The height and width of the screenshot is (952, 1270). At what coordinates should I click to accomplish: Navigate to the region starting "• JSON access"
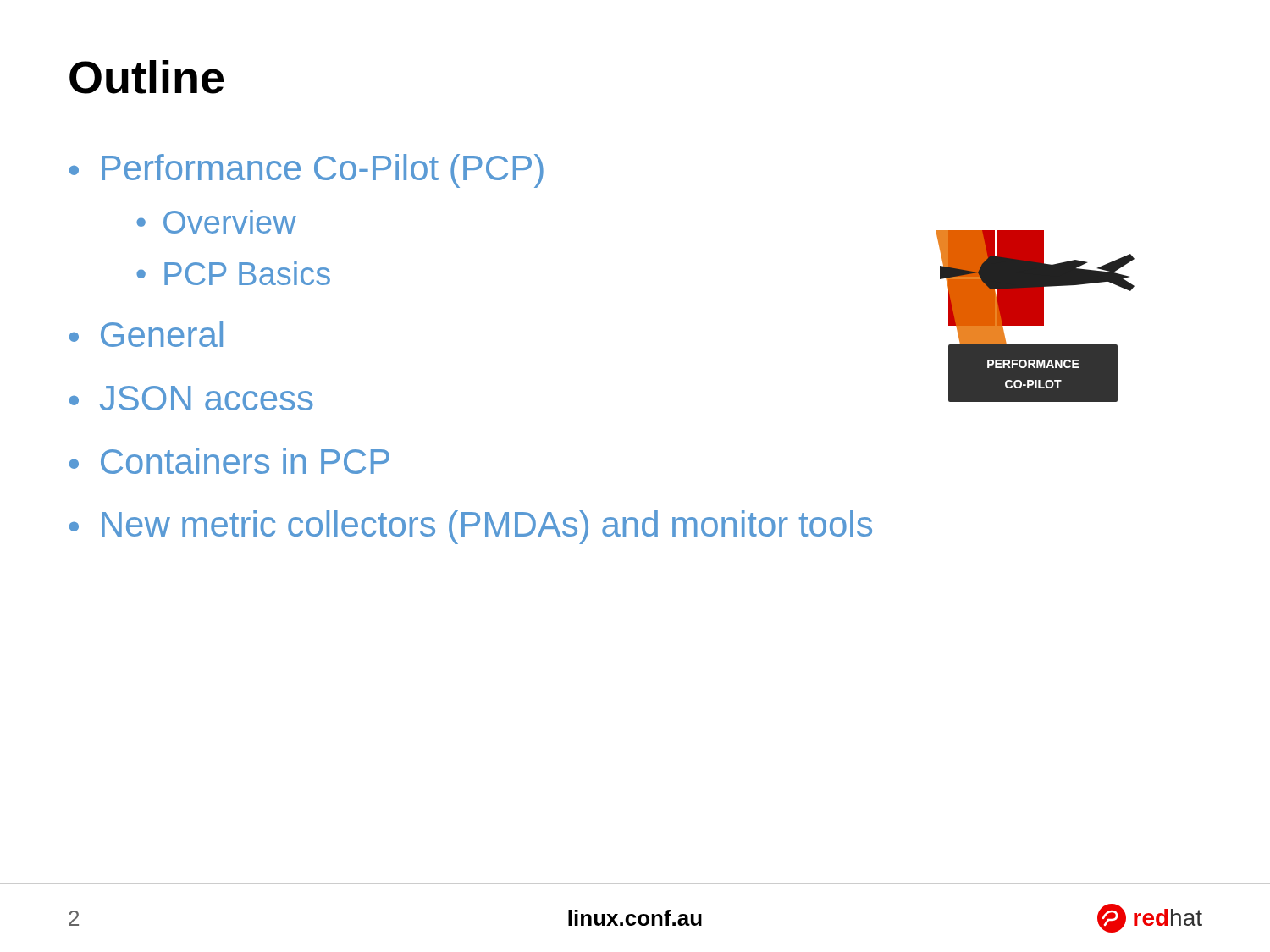pyautogui.click(x=191, y=400)
